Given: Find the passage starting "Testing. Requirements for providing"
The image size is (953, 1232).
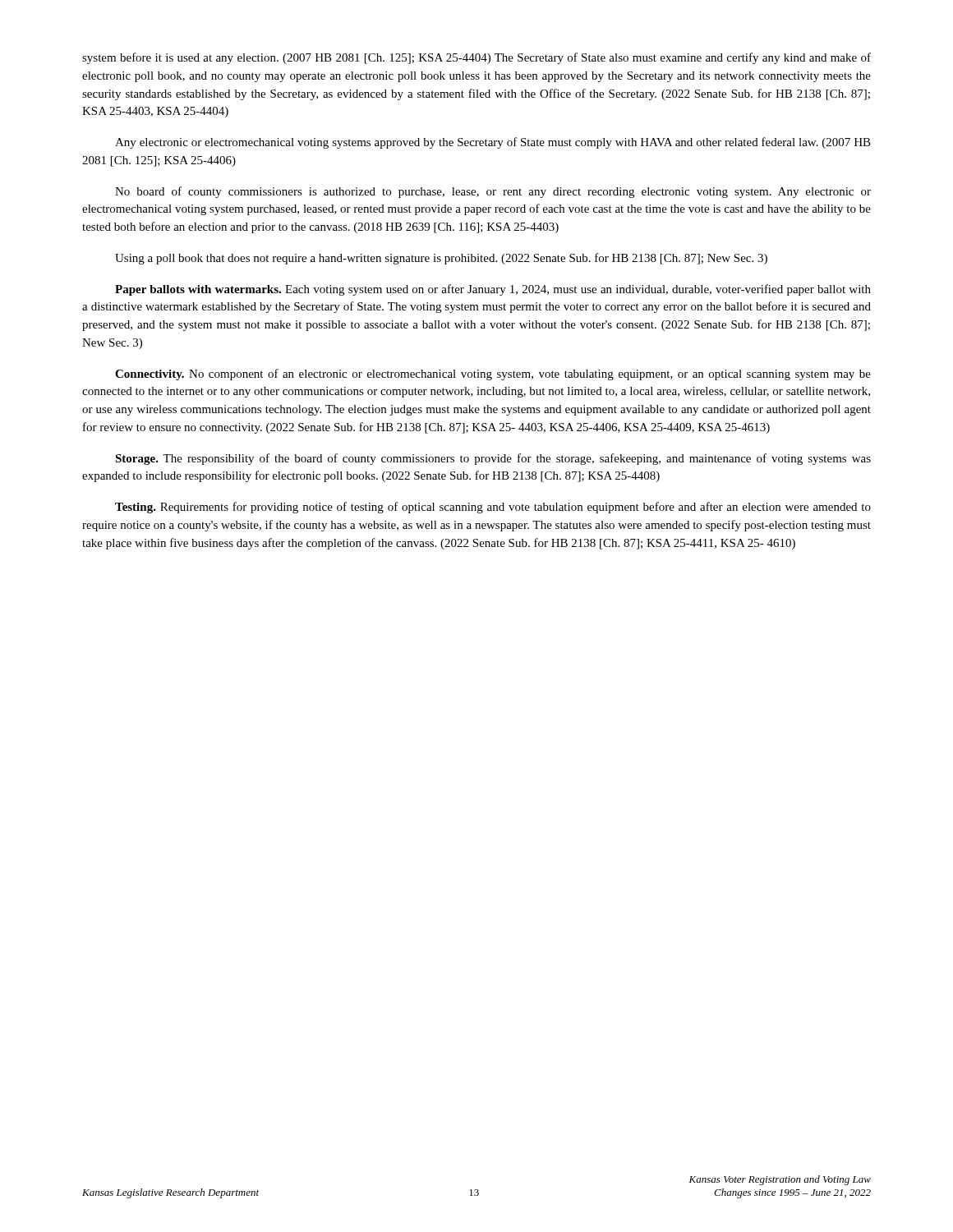Looking at the screenshot, I should pyautogui.click(x=476, y=525).
